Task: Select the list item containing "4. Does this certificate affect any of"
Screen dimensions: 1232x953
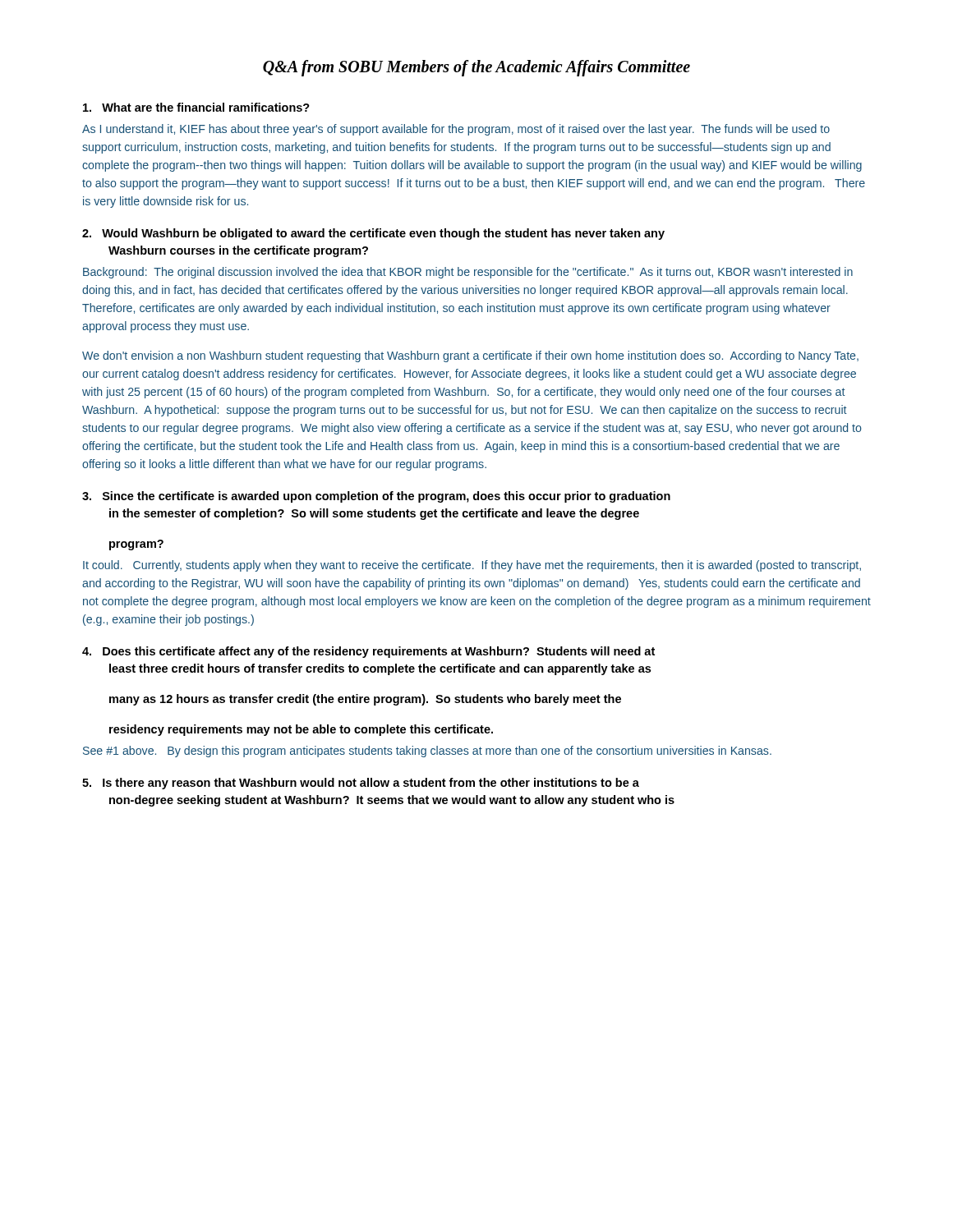Action: [x=369, y=691]
